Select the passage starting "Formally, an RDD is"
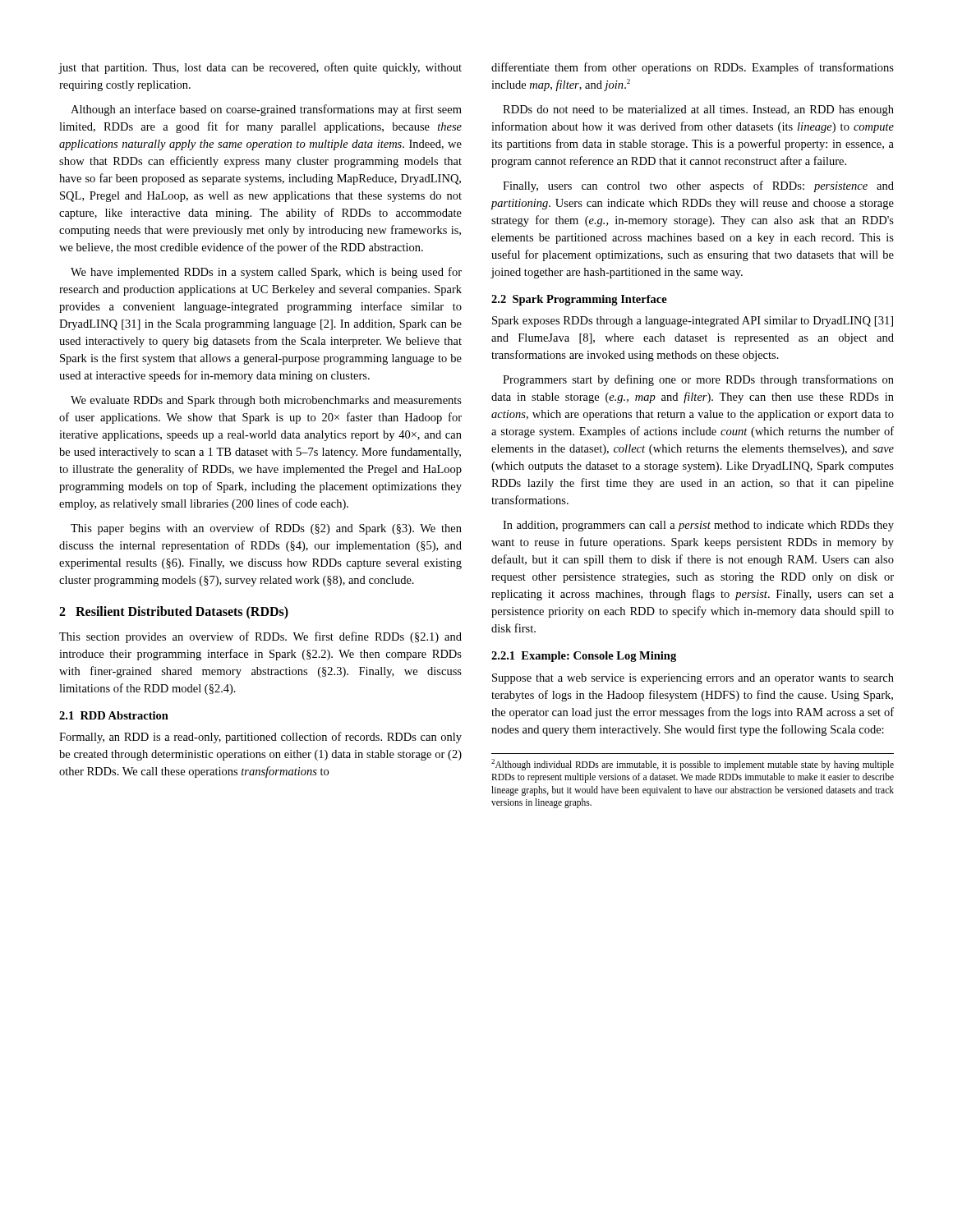Image resolution: width=953 pixels, height=1232 pixels. (260, 754)
